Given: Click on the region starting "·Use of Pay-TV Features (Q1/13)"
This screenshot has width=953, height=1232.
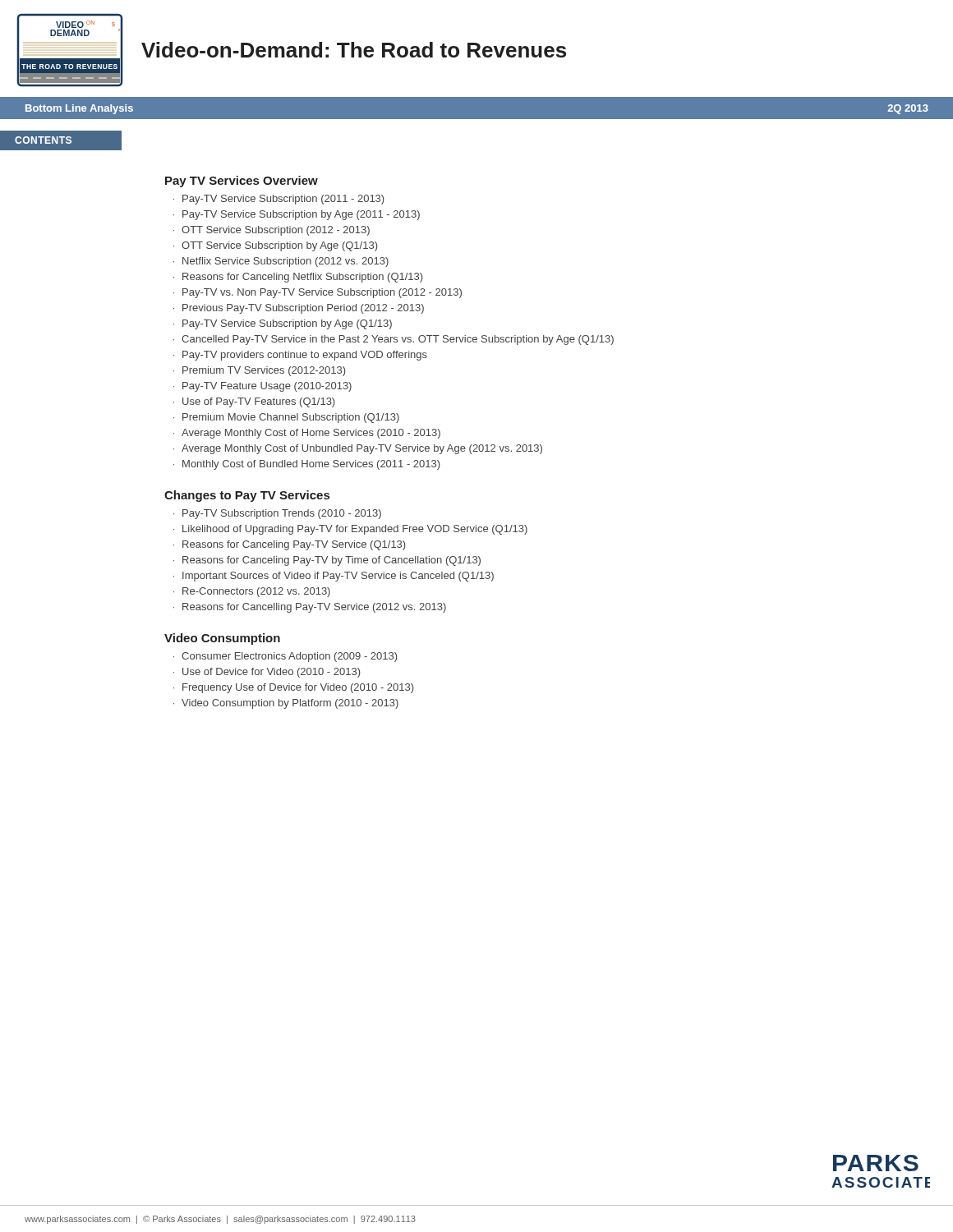Looking at the screenshot, I should pos(254,401).
